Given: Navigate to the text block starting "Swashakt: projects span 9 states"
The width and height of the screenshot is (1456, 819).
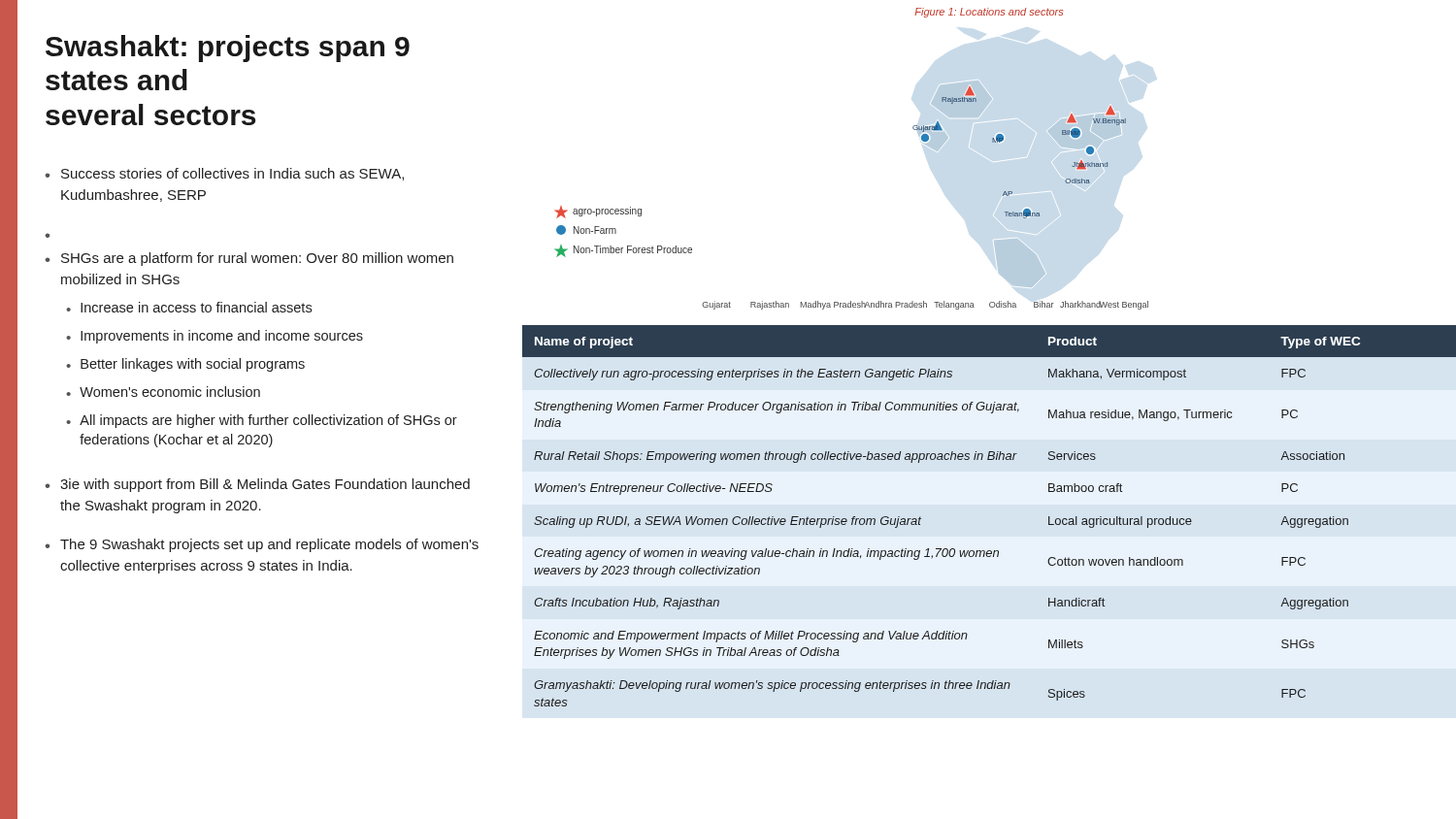Looking at the screenshot, I should point(228,49).
